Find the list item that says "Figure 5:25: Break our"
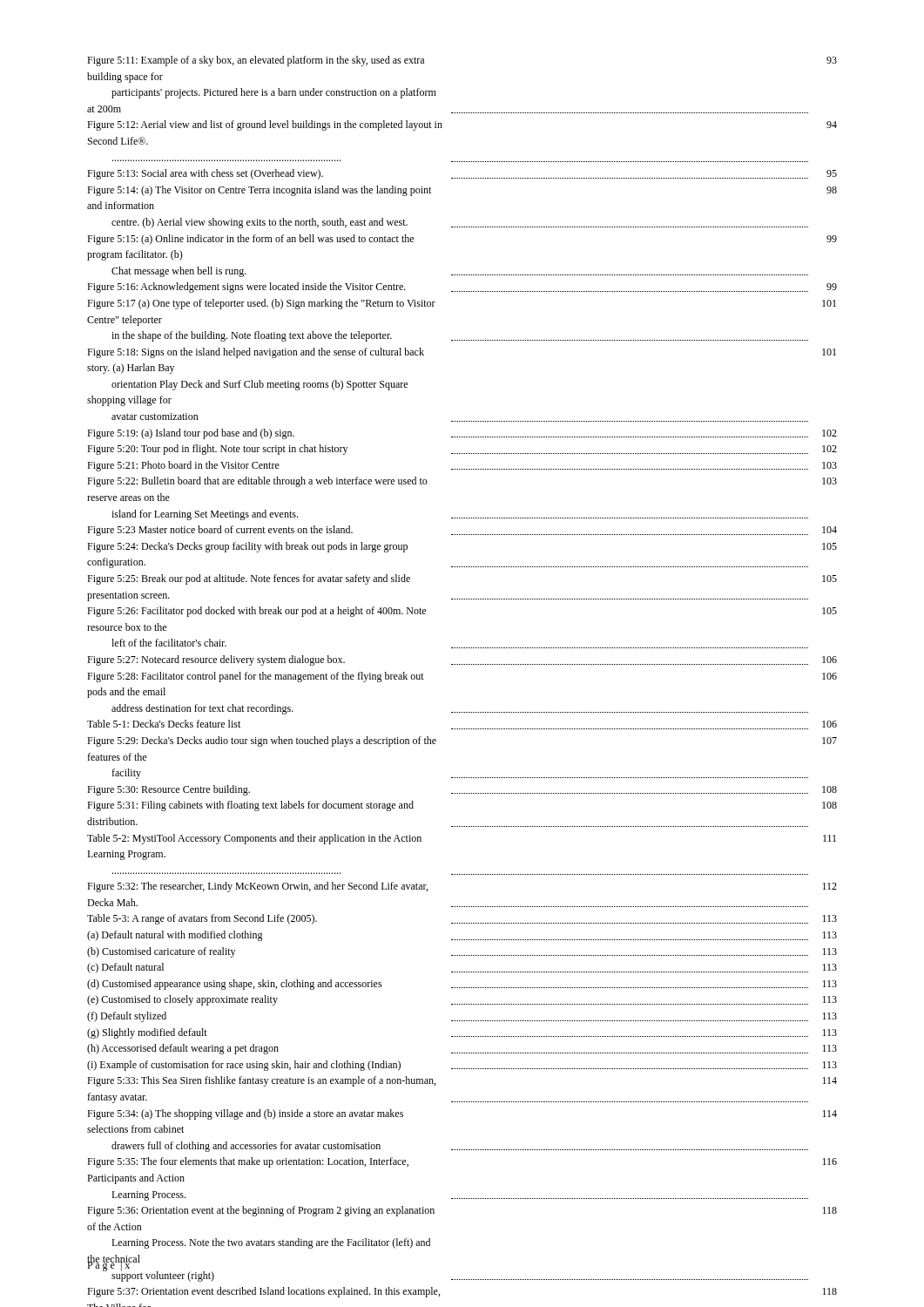The image size is (924, 1307). pyautogui.click(x=462, y=587)
